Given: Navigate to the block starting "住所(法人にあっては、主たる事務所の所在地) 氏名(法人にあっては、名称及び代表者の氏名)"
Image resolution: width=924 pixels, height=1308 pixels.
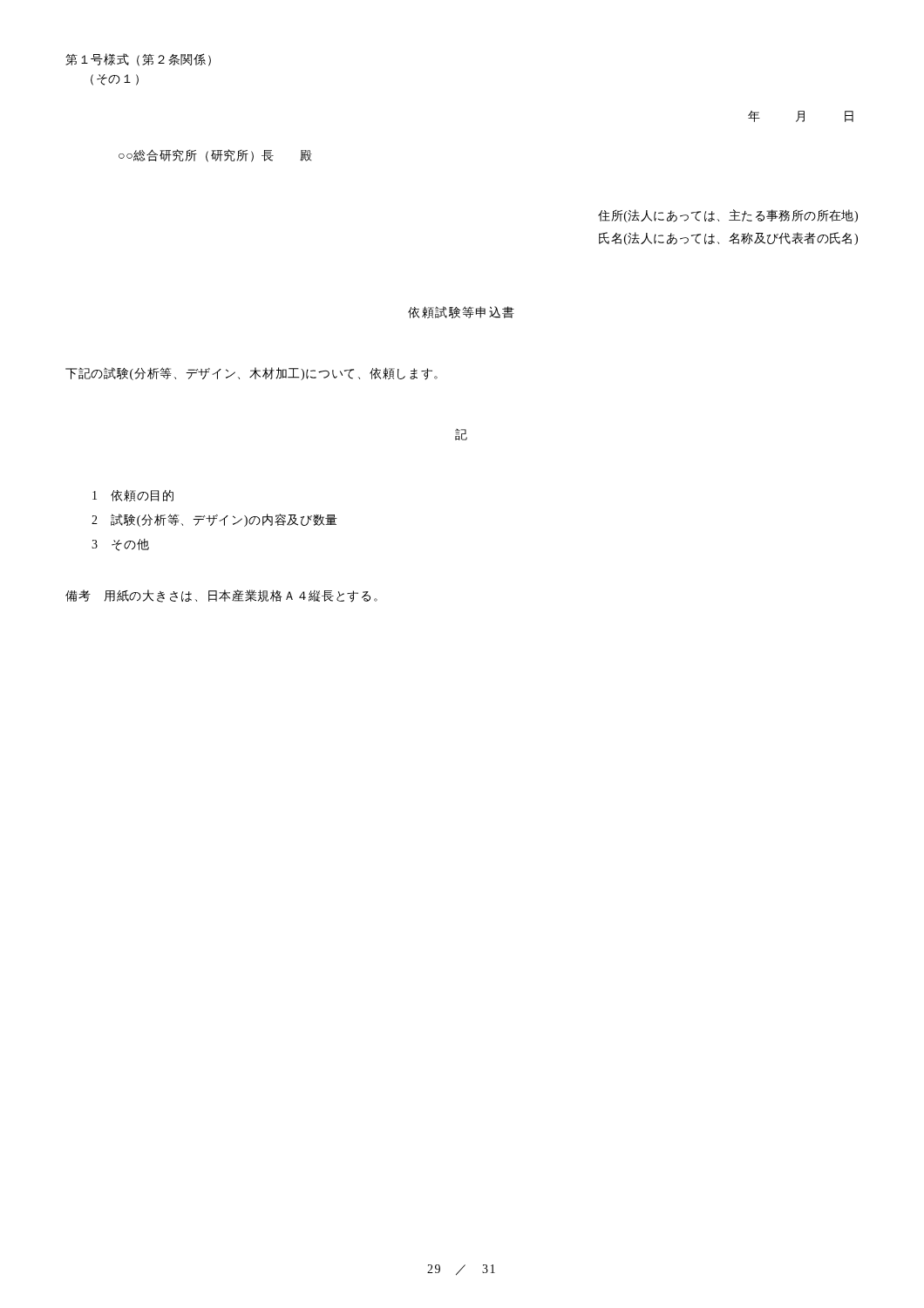Looking at the screenshot, I should 728,227.
